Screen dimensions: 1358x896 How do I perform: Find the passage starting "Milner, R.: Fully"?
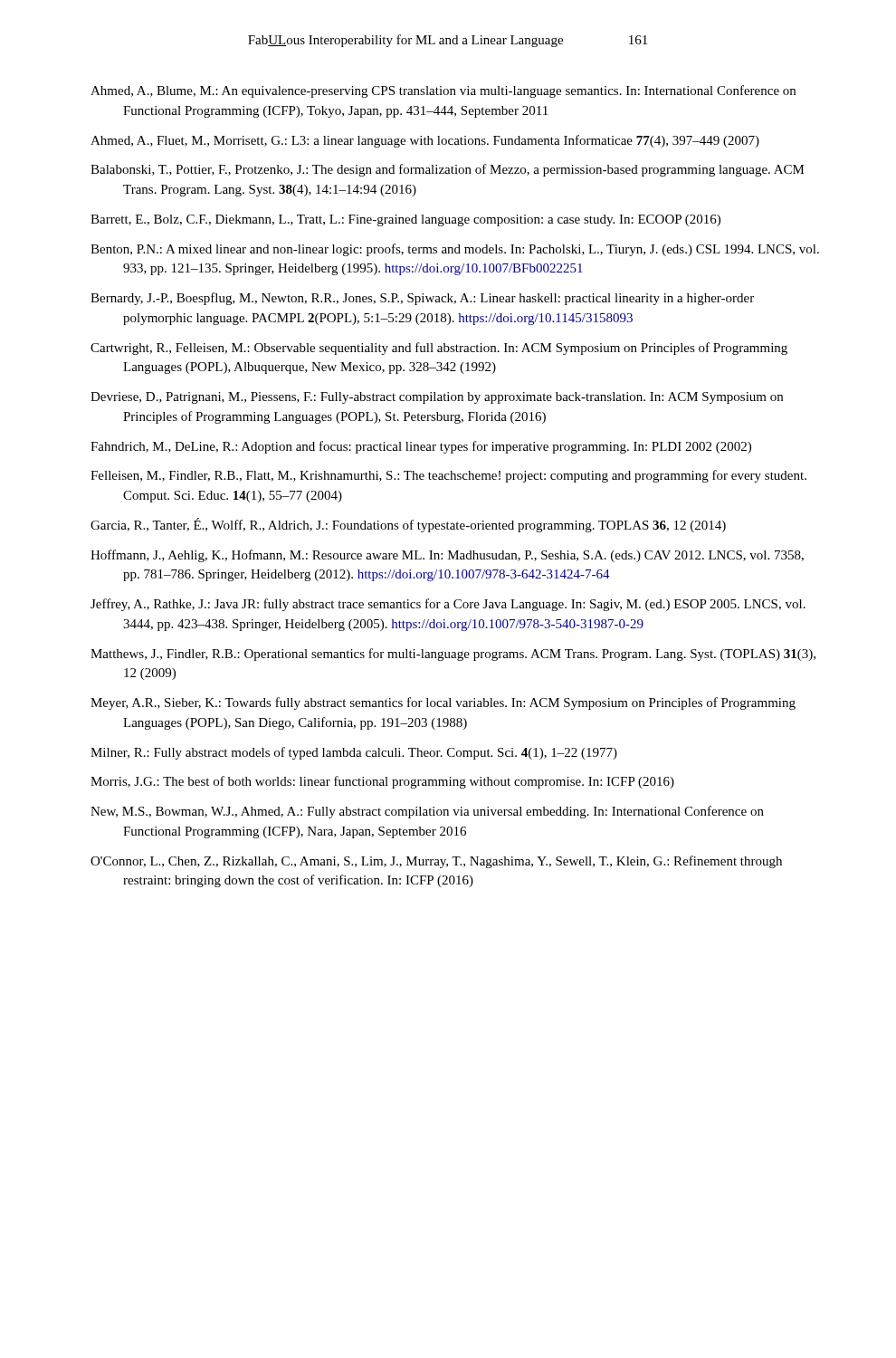click(x=354, y=752)
